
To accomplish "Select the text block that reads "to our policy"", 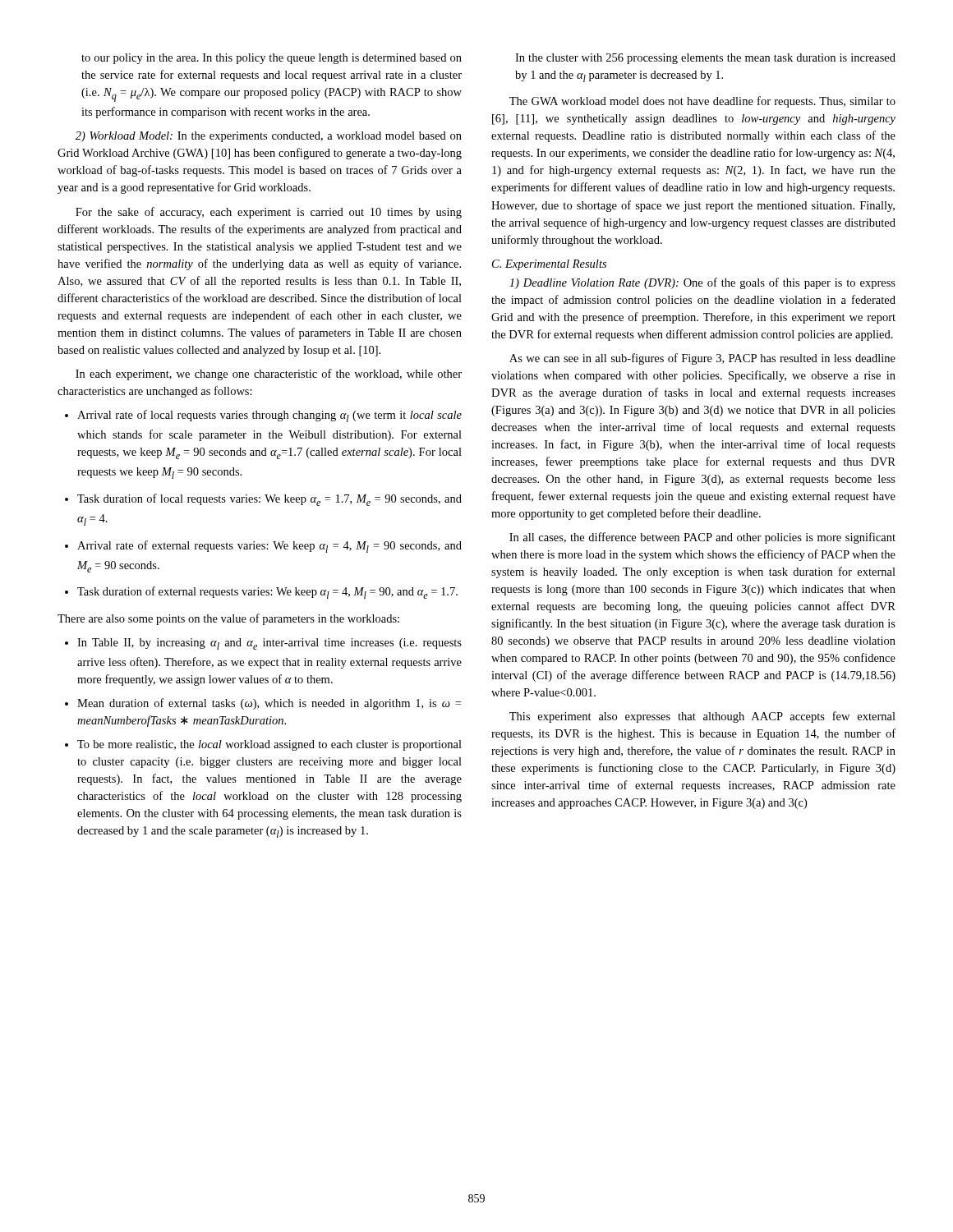I will [272, 85].
